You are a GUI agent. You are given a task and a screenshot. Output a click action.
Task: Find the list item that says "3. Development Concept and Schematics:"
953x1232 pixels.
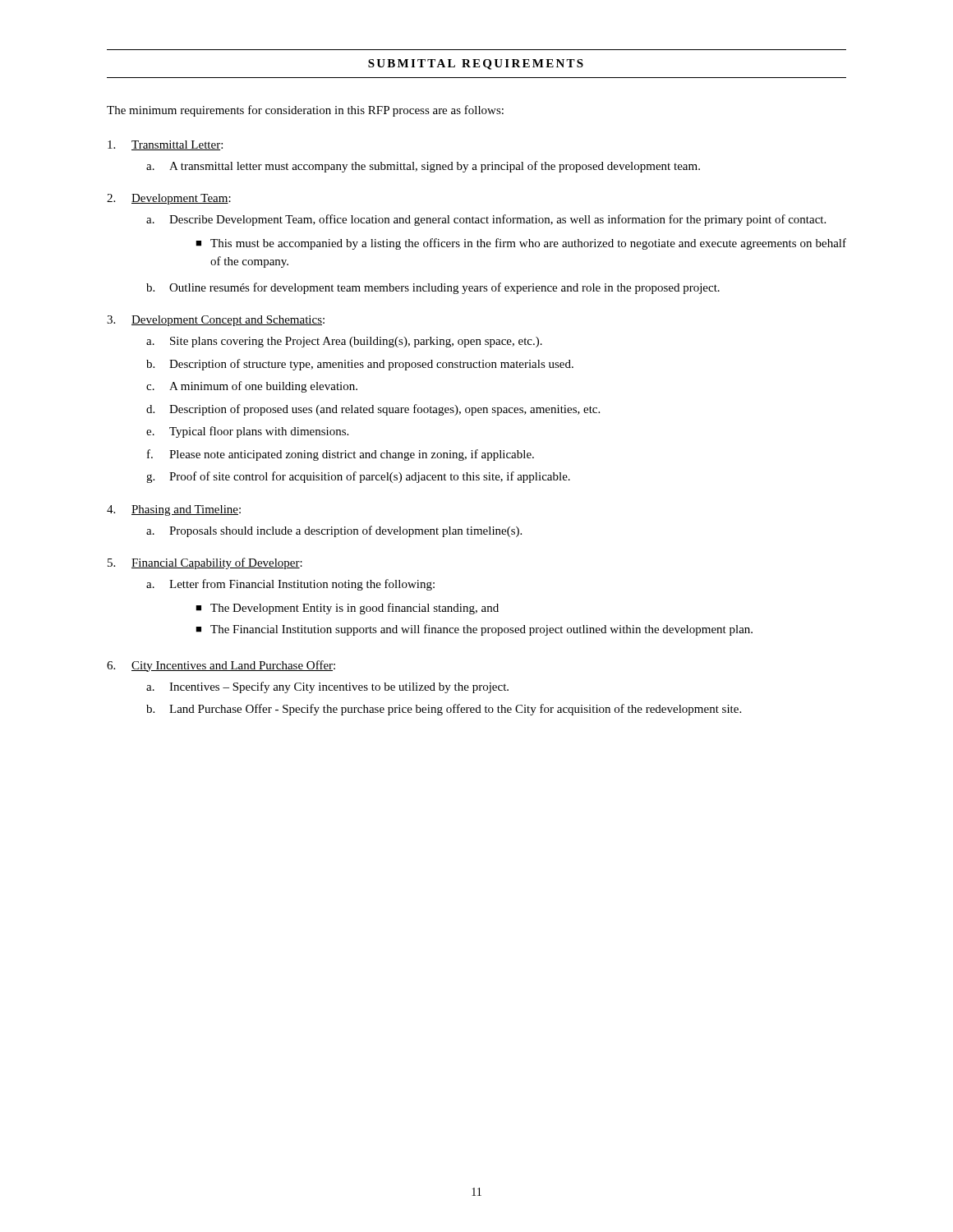click(x=216, y=320)
